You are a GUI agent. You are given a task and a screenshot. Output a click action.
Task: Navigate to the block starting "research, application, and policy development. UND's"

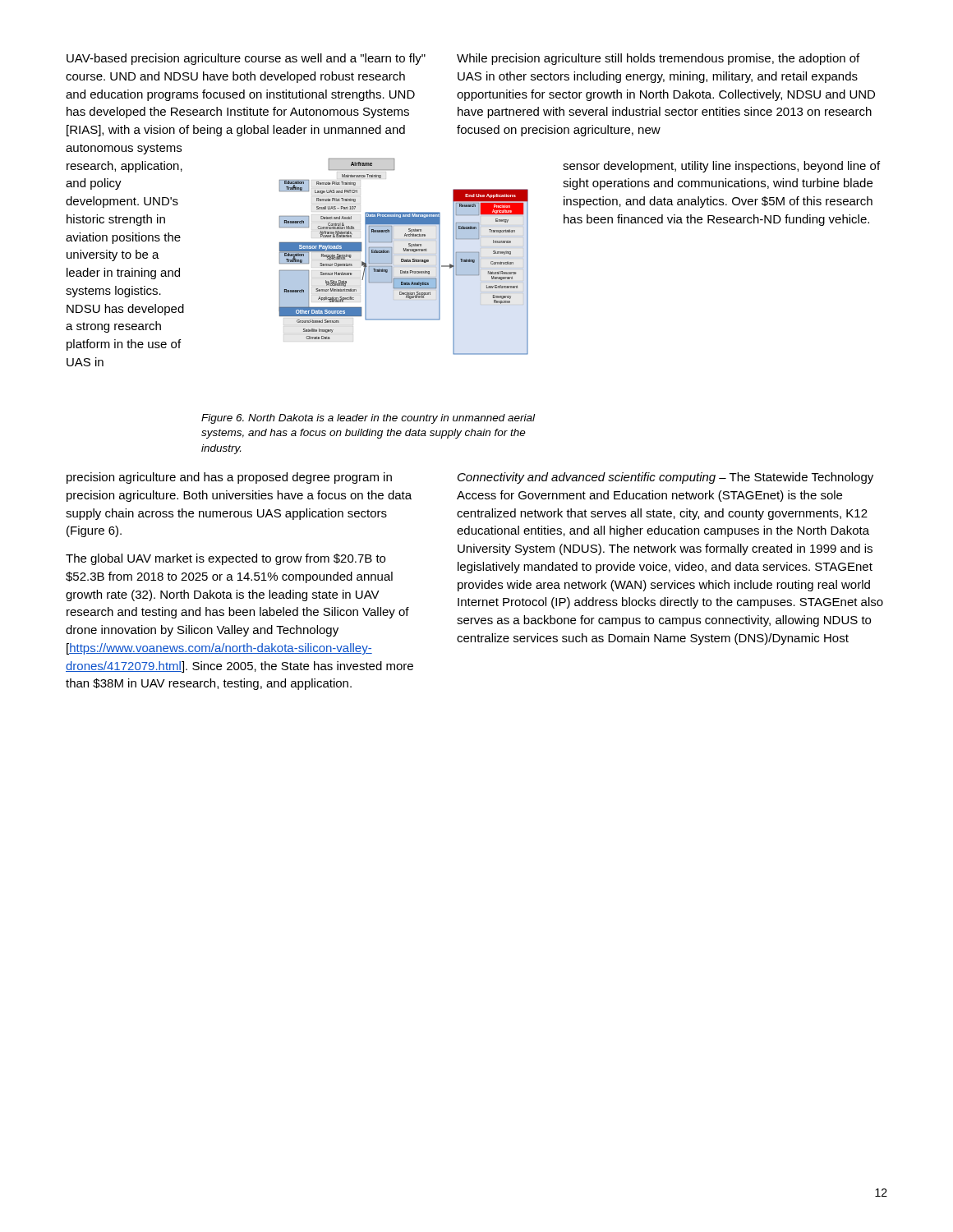[125, 263]
